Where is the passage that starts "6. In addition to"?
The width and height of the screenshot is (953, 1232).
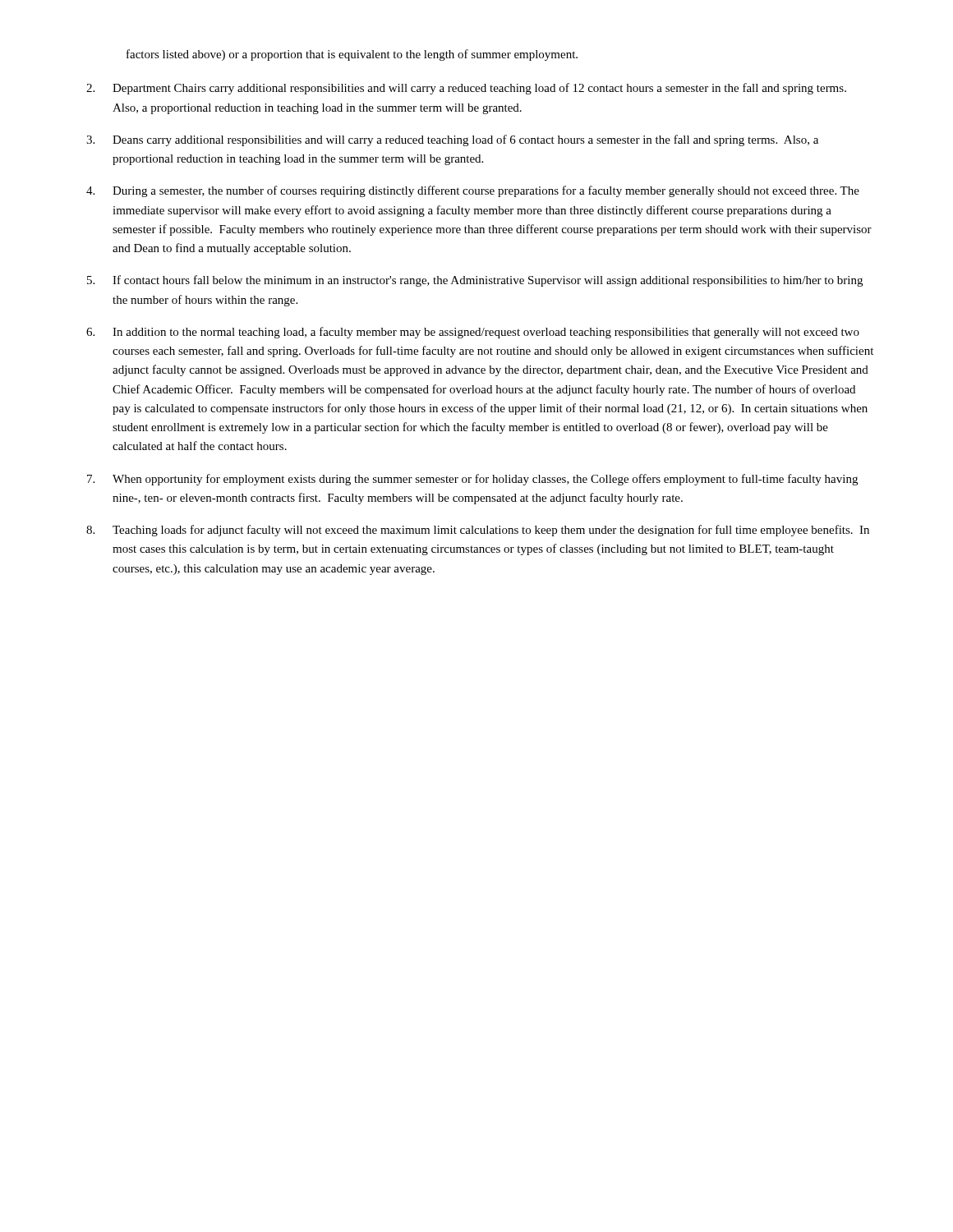[x=481, y=389]
